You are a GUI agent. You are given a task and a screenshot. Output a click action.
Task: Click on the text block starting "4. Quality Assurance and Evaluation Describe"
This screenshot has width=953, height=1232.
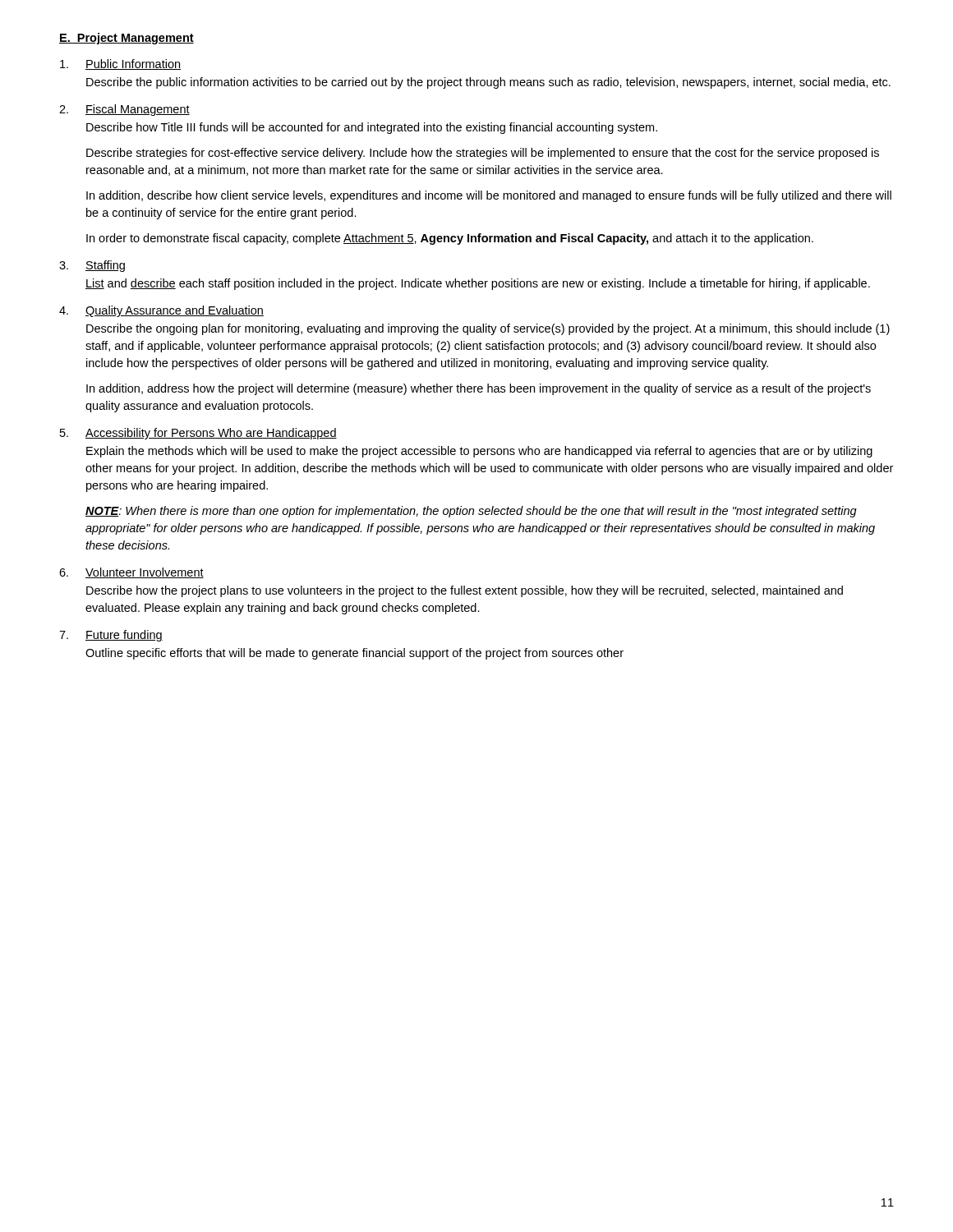476,359
